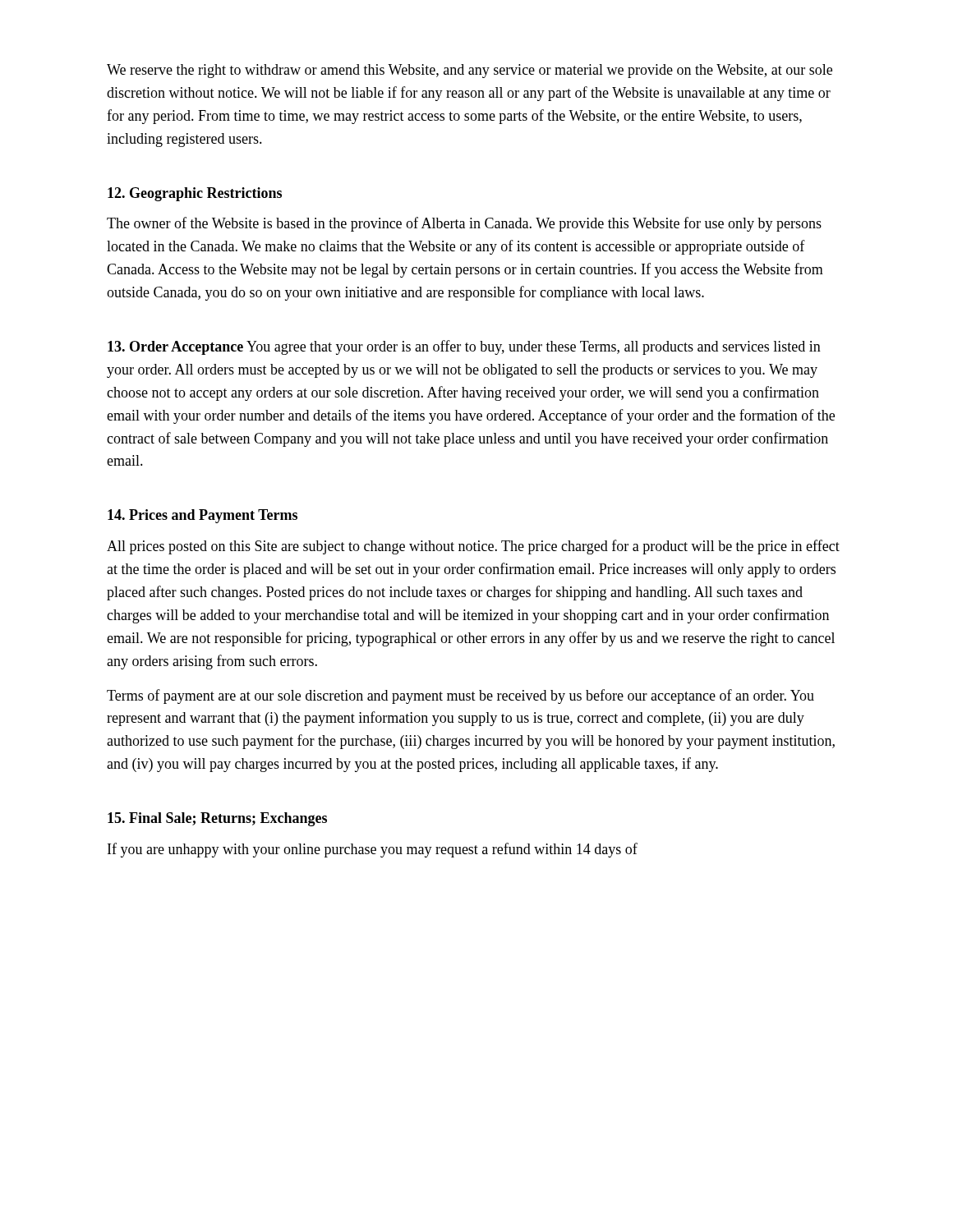Select the text block with the text "If you are unhappy with your"
This screenshot has height=1232, width=953.
pos(476,850)
